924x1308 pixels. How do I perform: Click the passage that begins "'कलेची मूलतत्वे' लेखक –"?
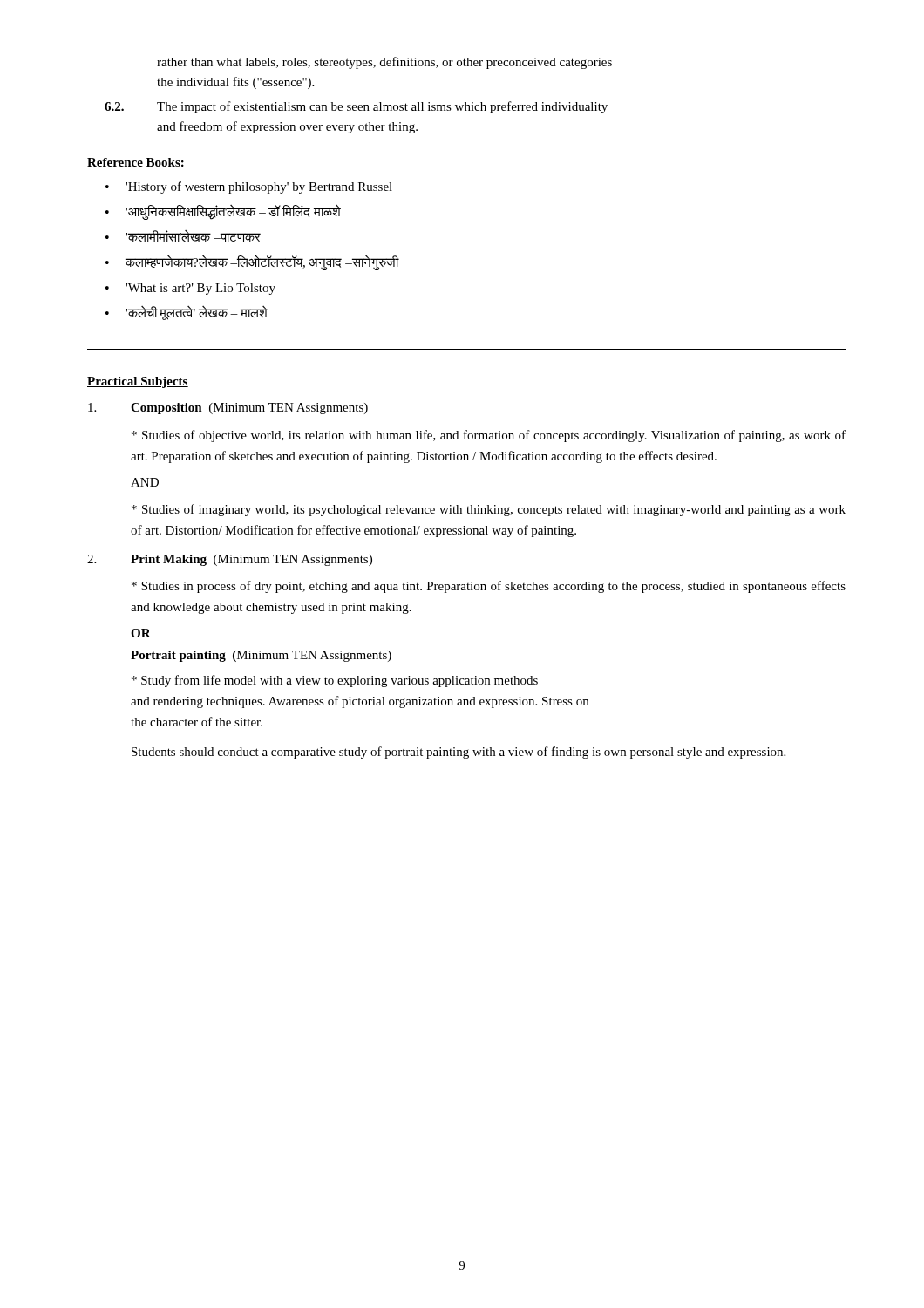196,313
